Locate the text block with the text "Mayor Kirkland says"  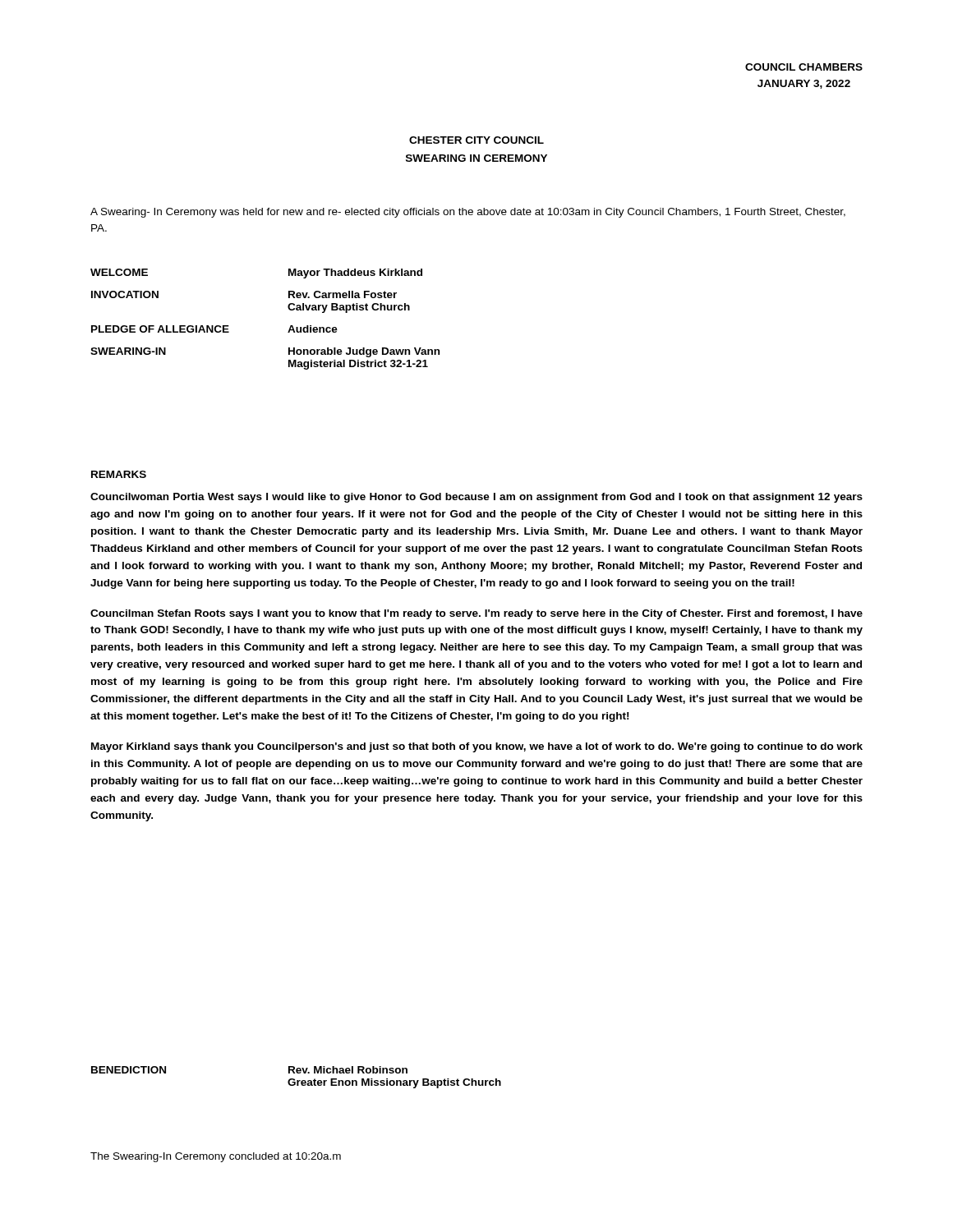click(476, 781)
